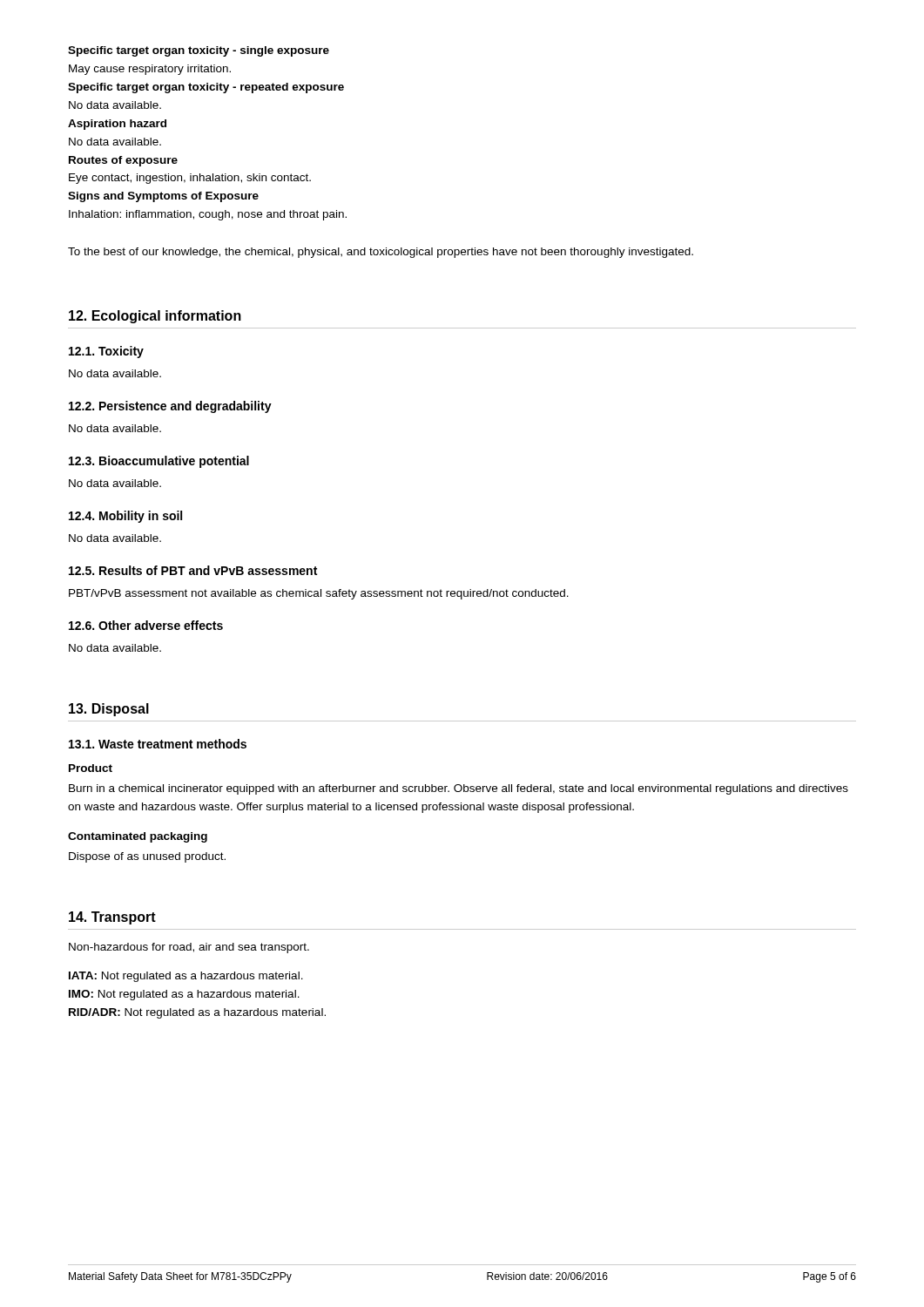Locate the text "12.4. Mobility in soil"
Image resolution: width=924 pixels, height=1307 pixels.
coord(126,516)
